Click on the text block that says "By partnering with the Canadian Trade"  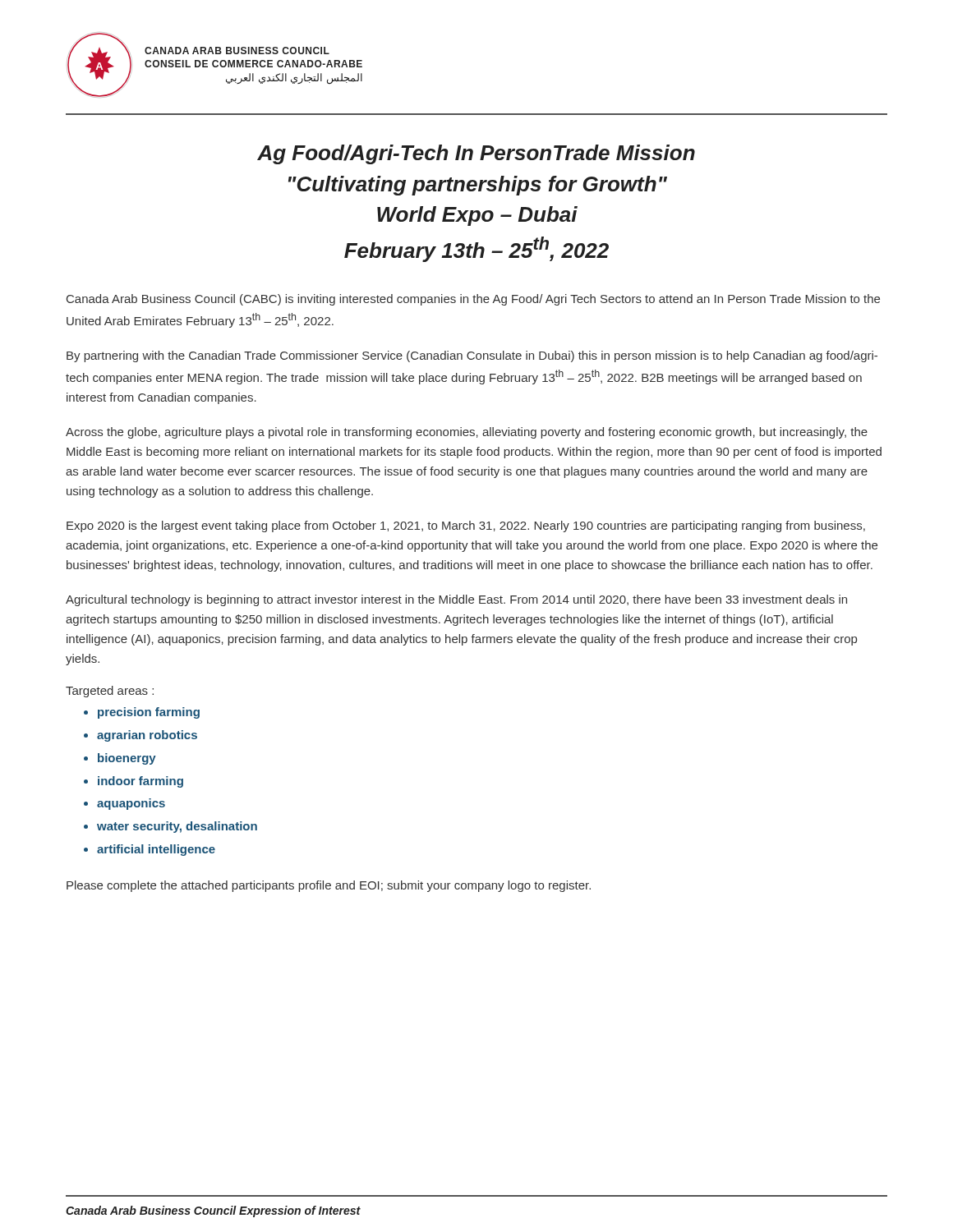[x=472, y=376]
